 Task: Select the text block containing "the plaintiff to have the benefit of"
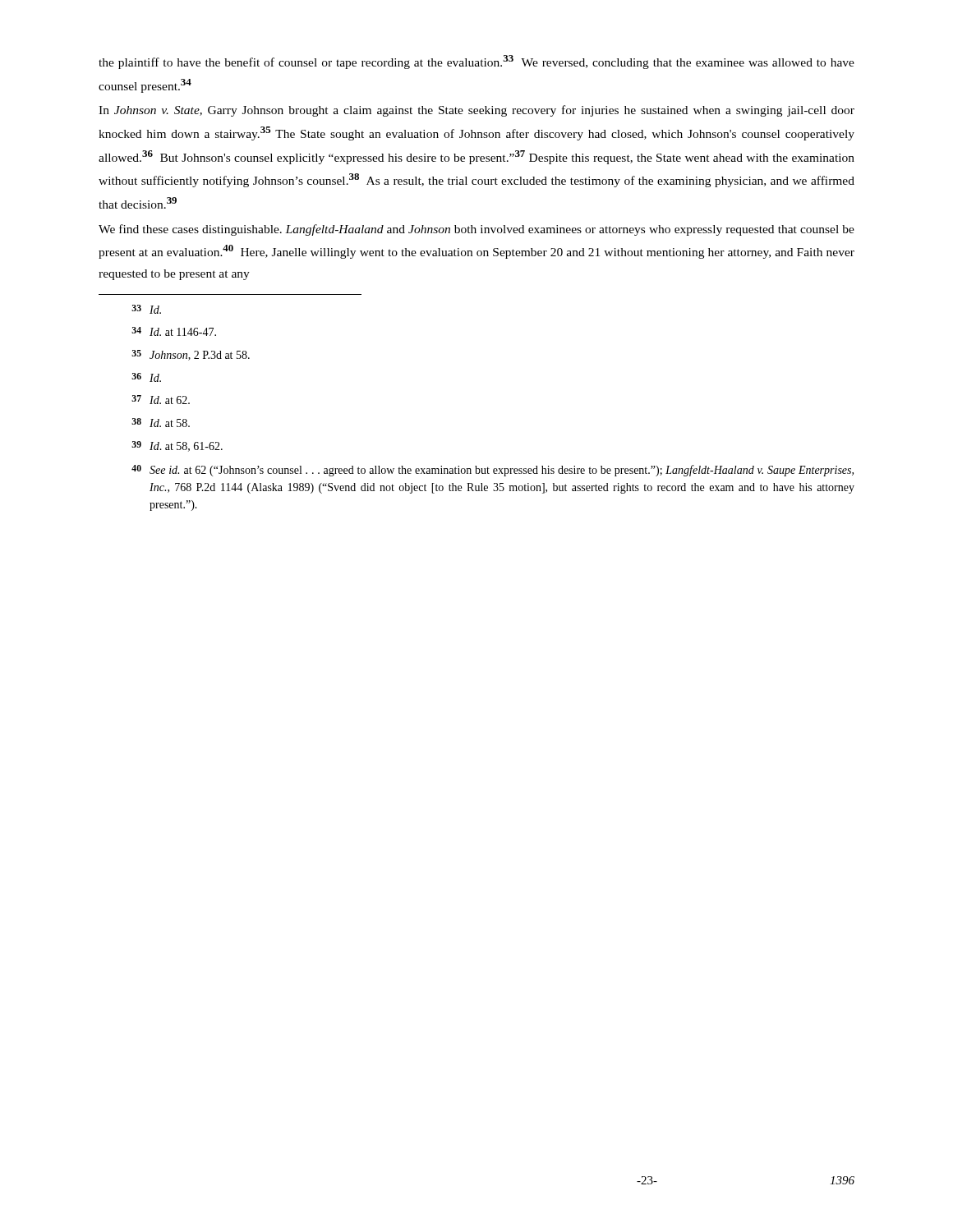476,73
